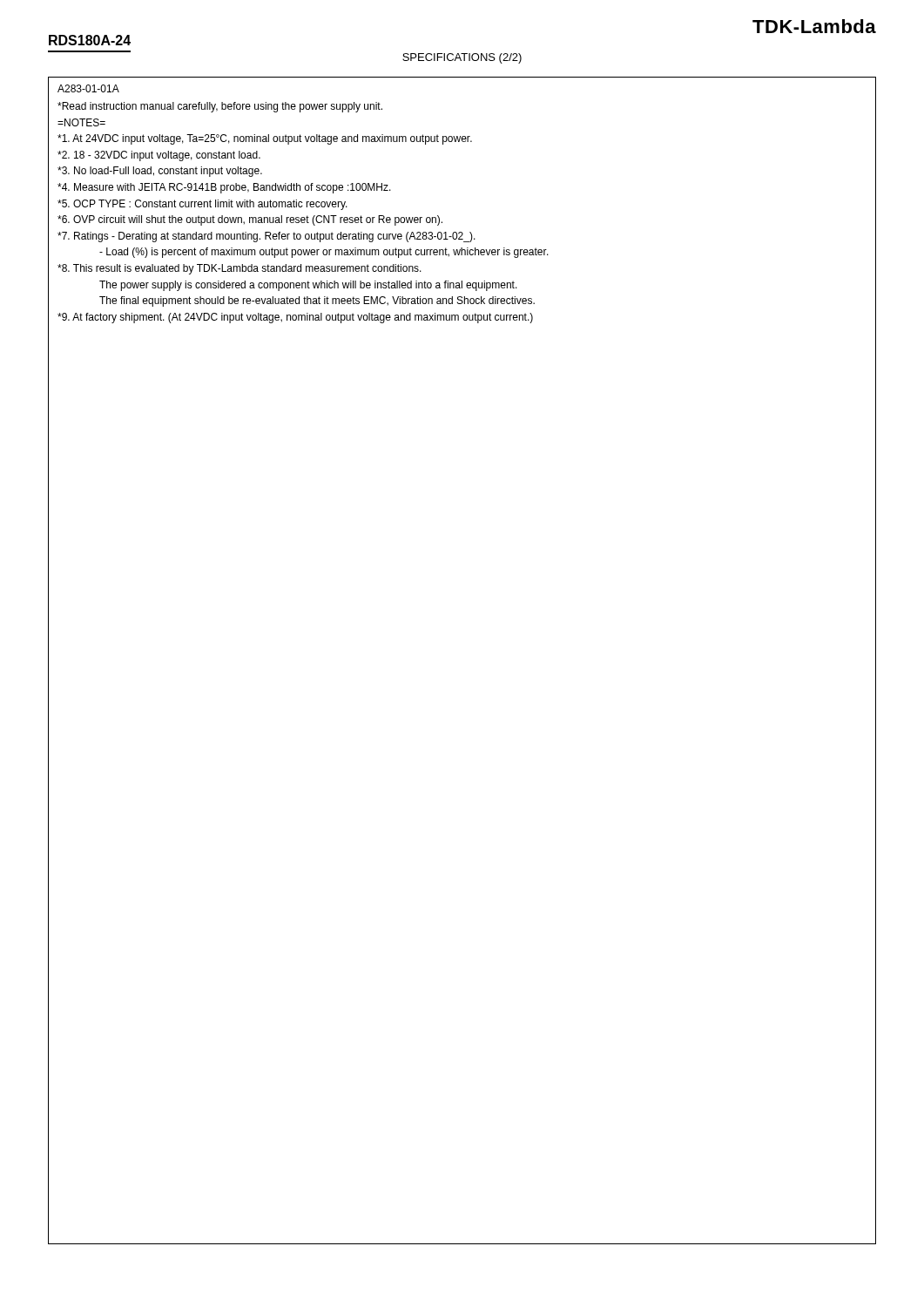Click on the list item that reads "*7. Ratings - Derating at standard"
The image size is (924, 1307).
point(267,236)
